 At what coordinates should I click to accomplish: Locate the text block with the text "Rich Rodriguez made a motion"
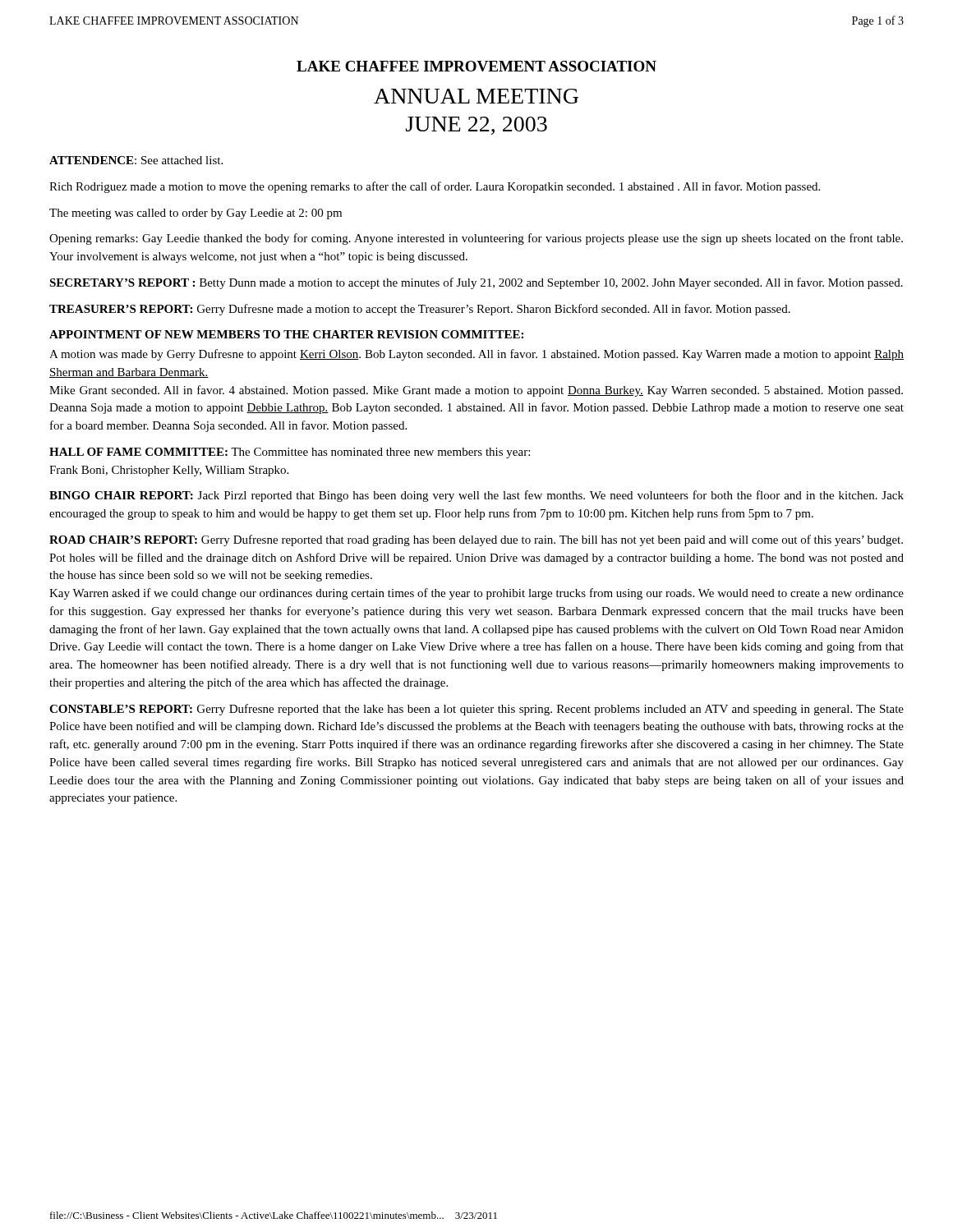pyautogui.click(x=435, y=186)
